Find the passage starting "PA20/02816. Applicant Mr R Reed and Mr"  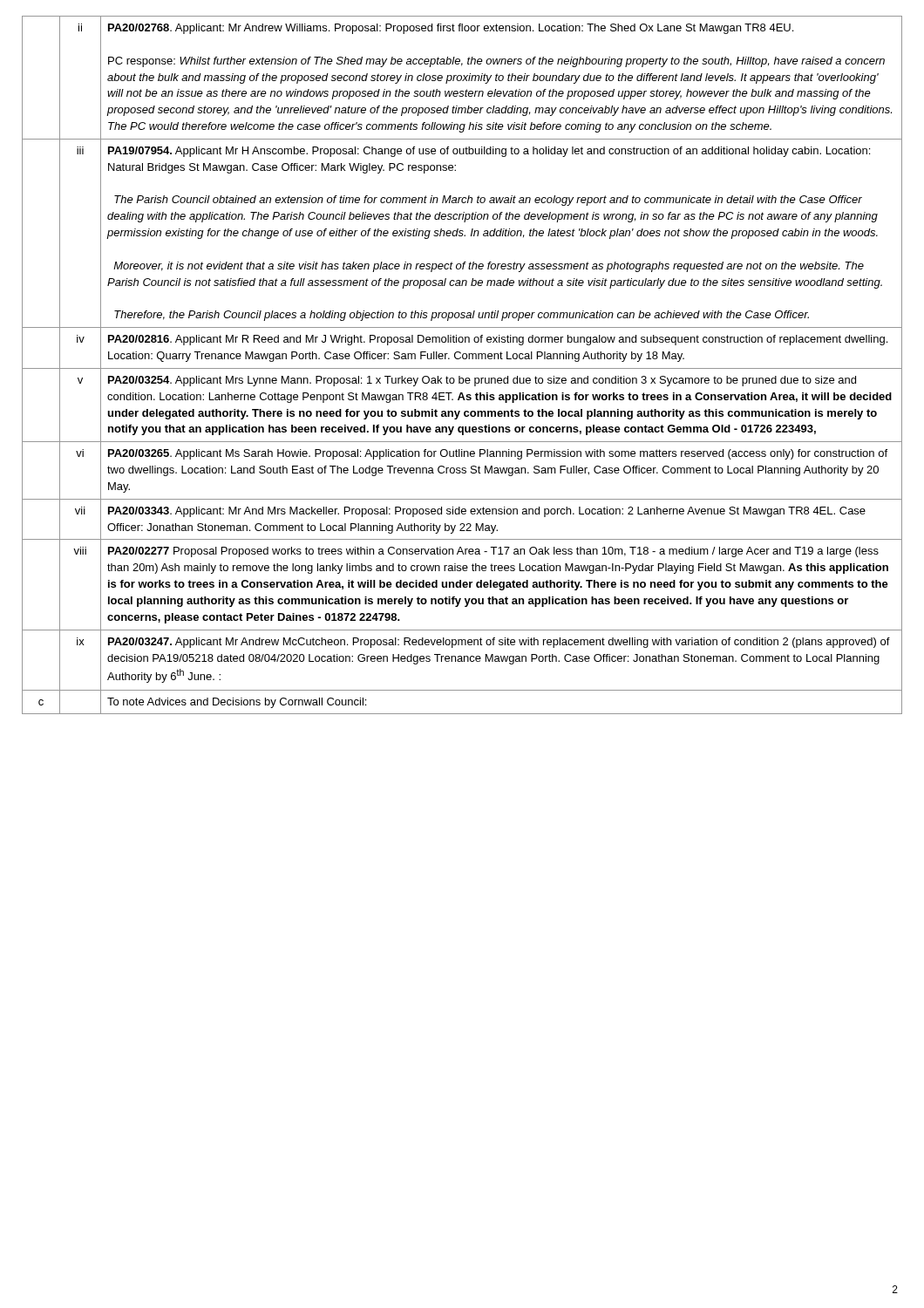click(498, 347)
